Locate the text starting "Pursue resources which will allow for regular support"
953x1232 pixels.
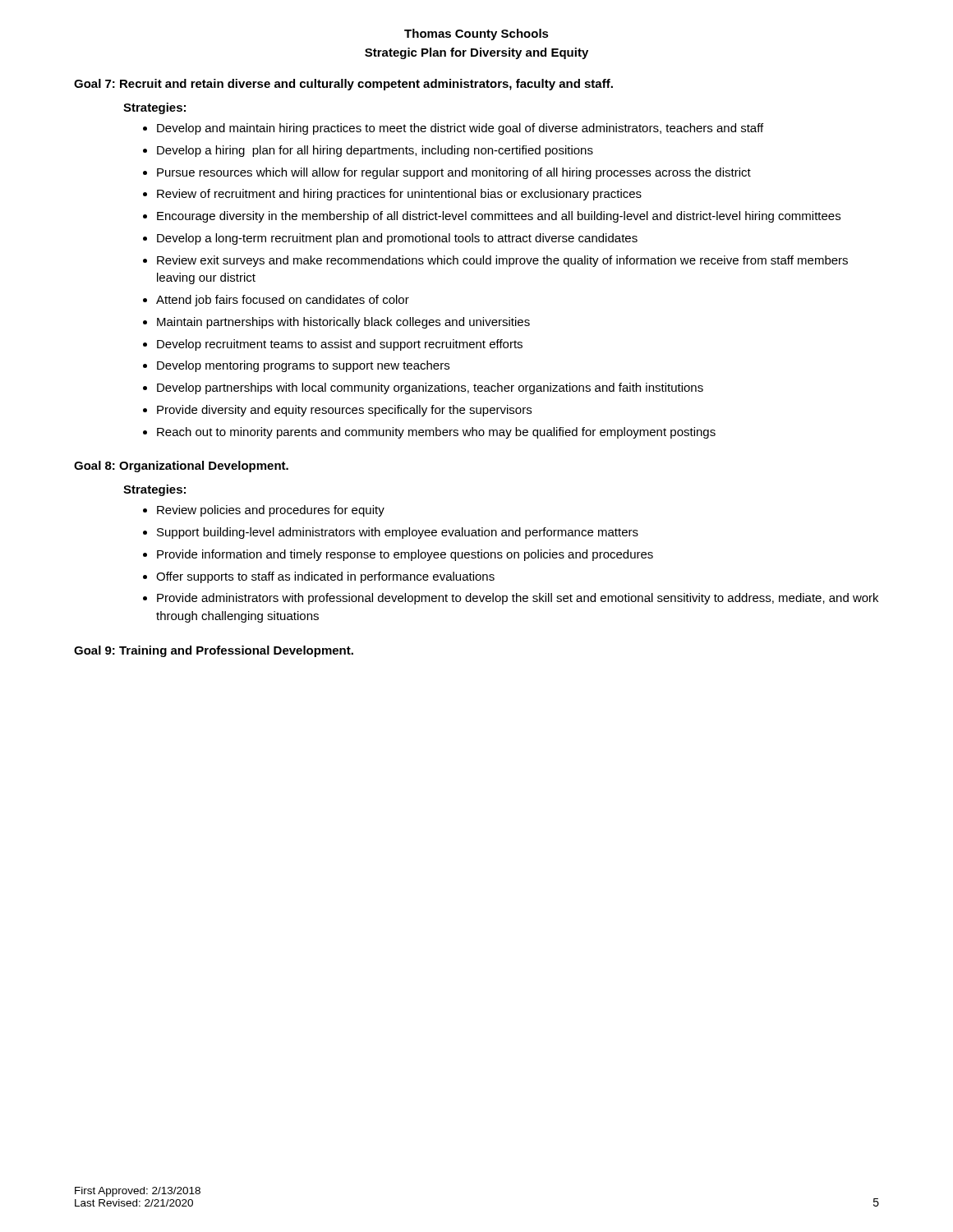[518, 172]
